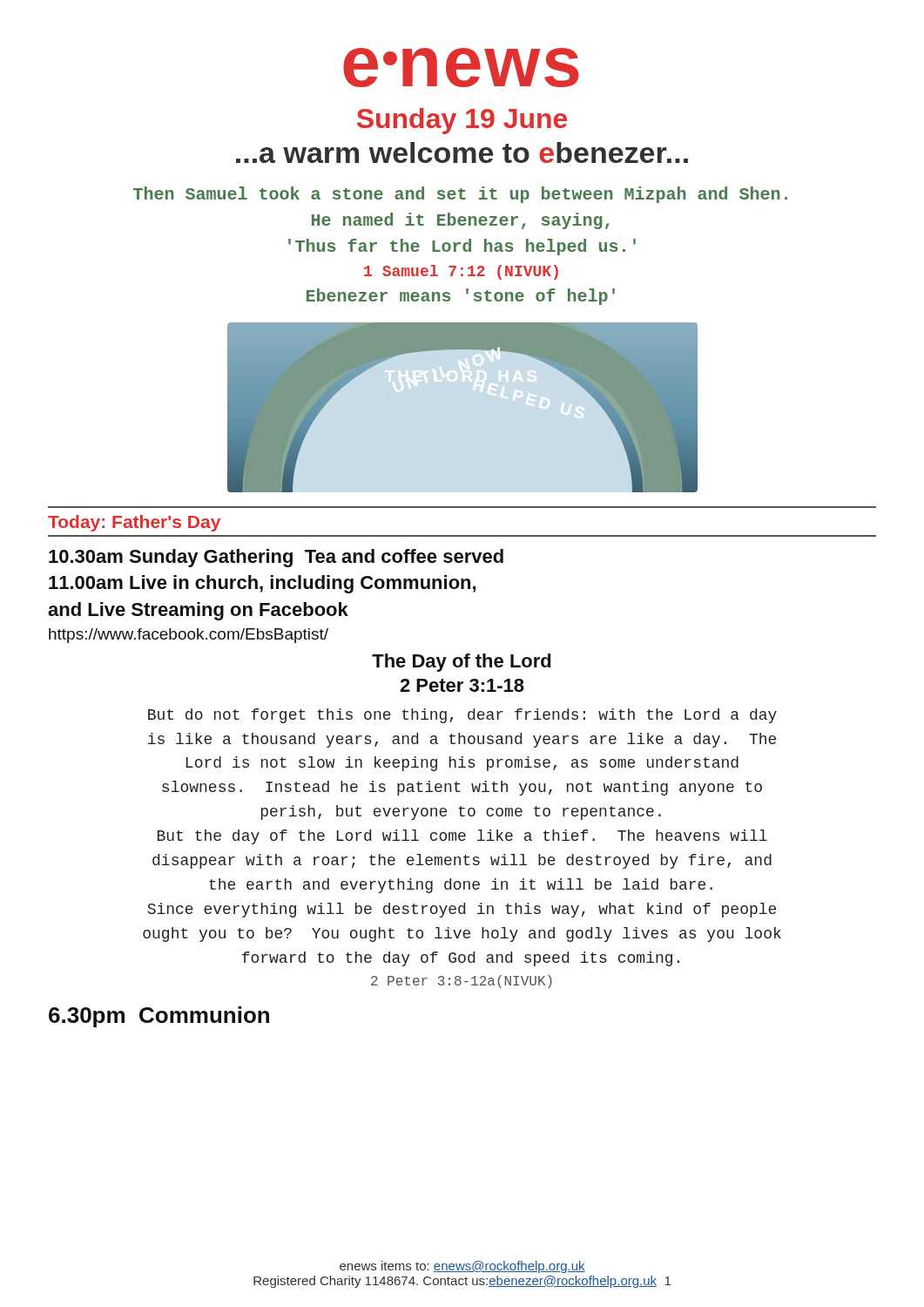The image size is (924, 1307).
Task: Select the section header containing "The Day of the Lord"
Action: [x=462, y=661]
